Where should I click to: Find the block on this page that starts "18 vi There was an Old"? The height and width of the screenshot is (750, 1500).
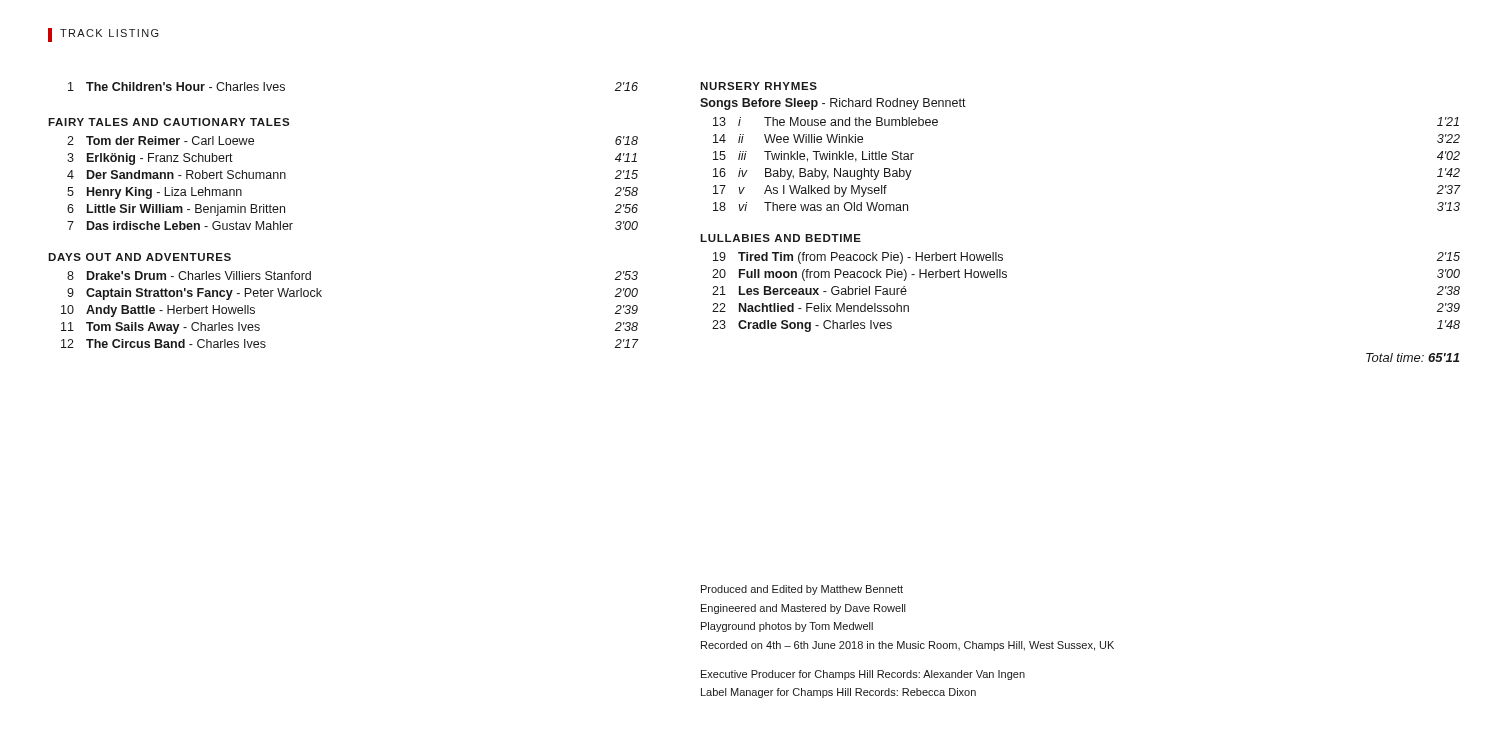point(720,206)
